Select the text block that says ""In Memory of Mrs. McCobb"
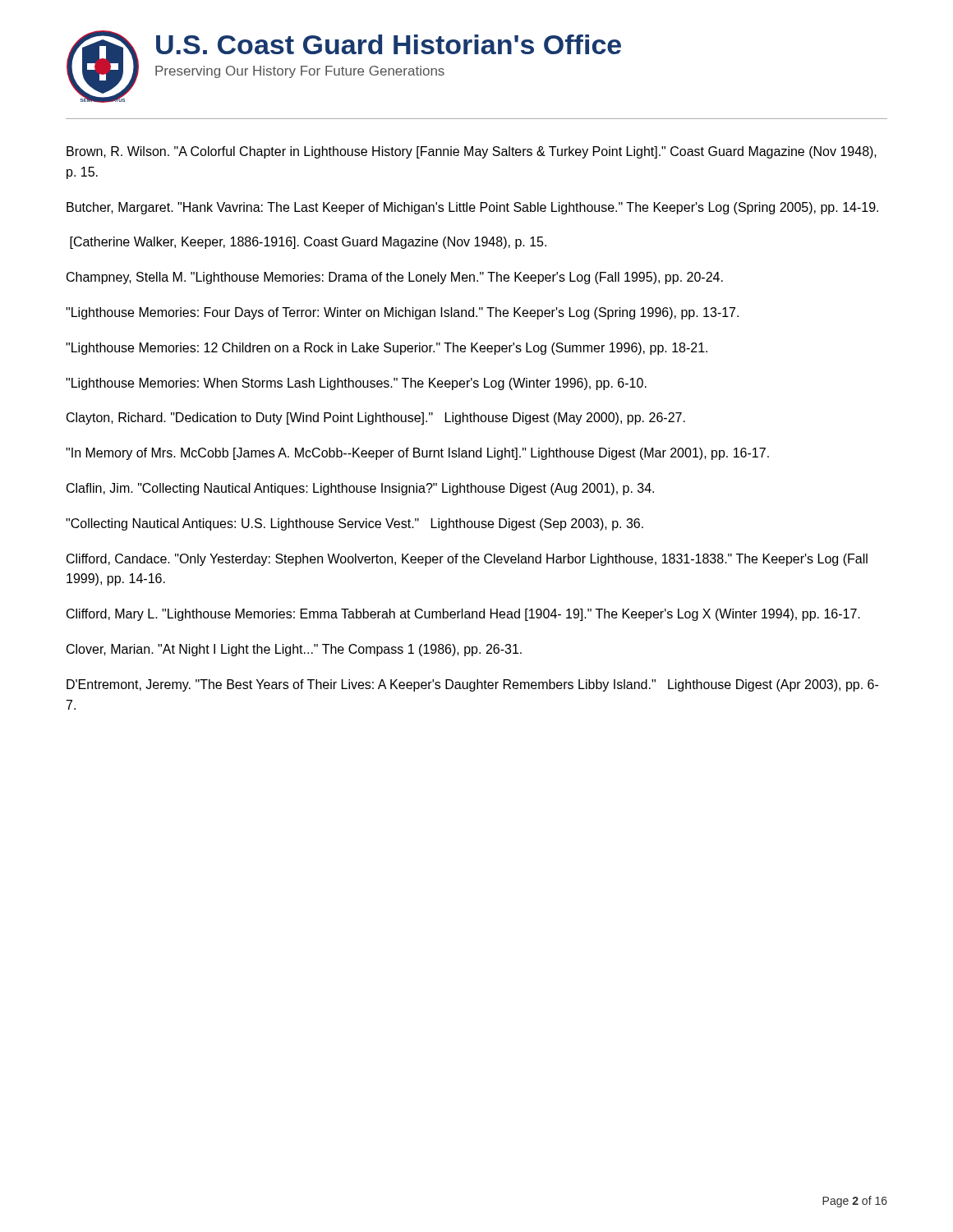The image size is (953, 1232). (x=418, y=453)
